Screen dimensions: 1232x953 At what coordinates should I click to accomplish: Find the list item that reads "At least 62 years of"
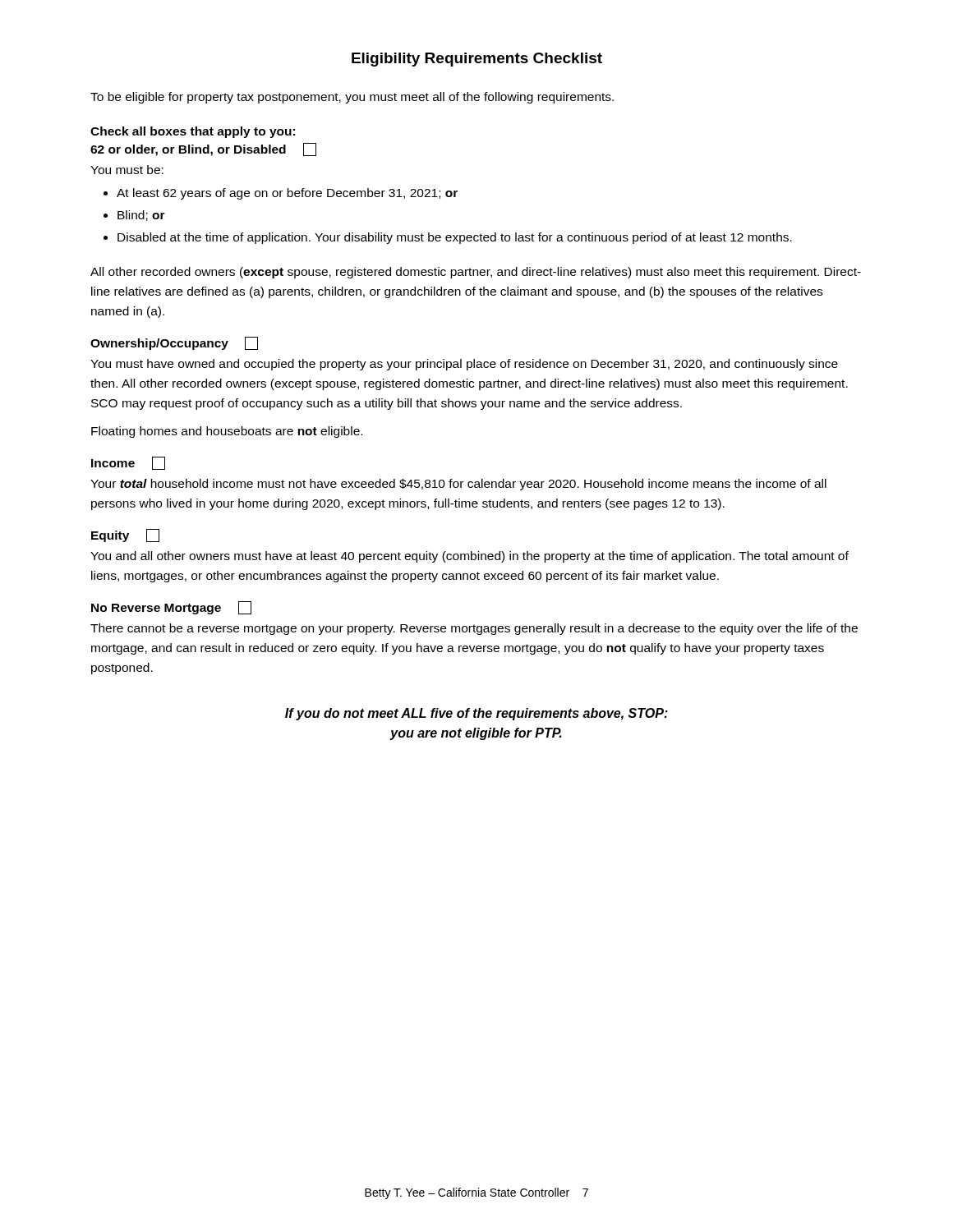(x=287, y=192)
